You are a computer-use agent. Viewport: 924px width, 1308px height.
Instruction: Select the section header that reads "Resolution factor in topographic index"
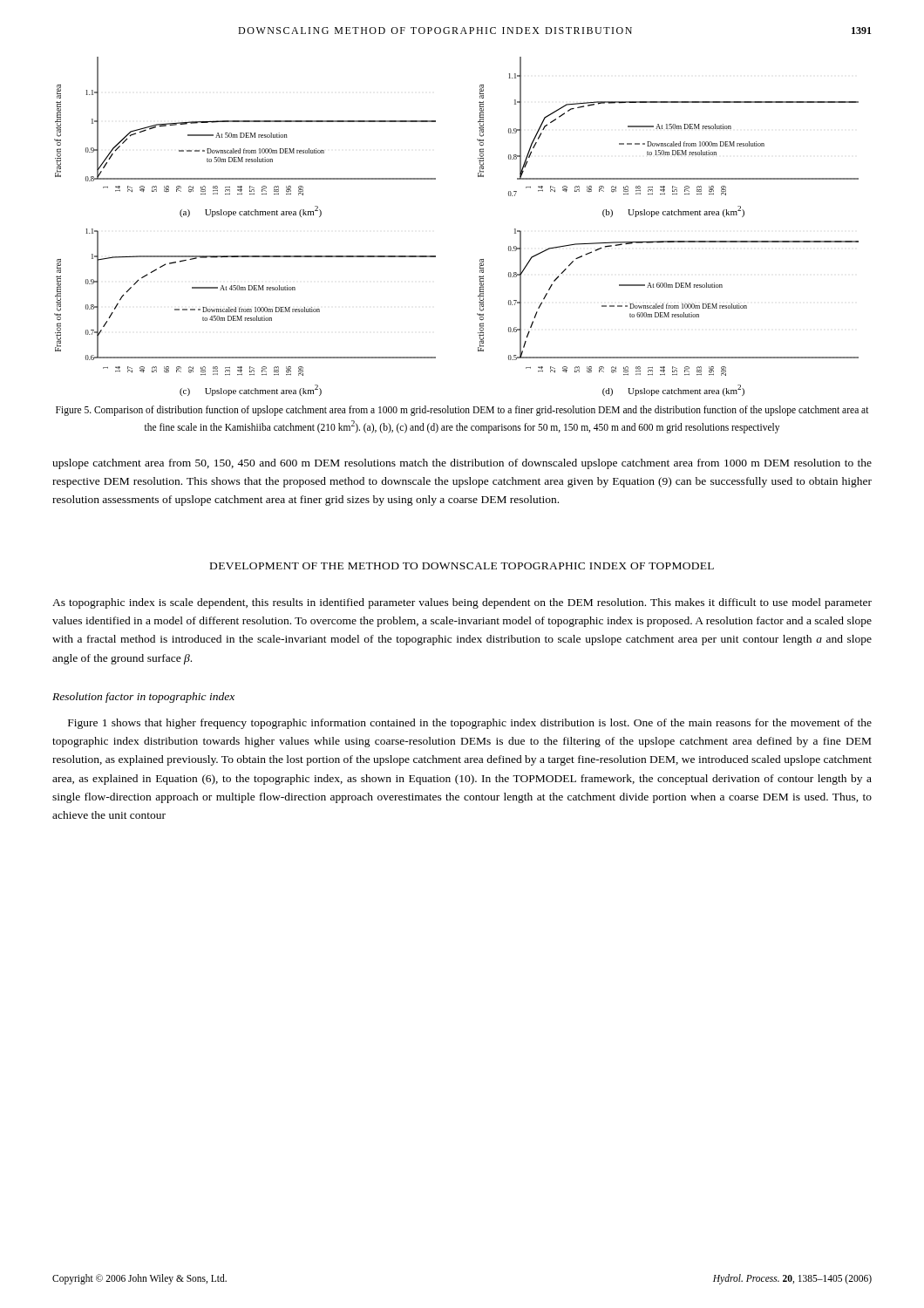[x=143, y=696]
